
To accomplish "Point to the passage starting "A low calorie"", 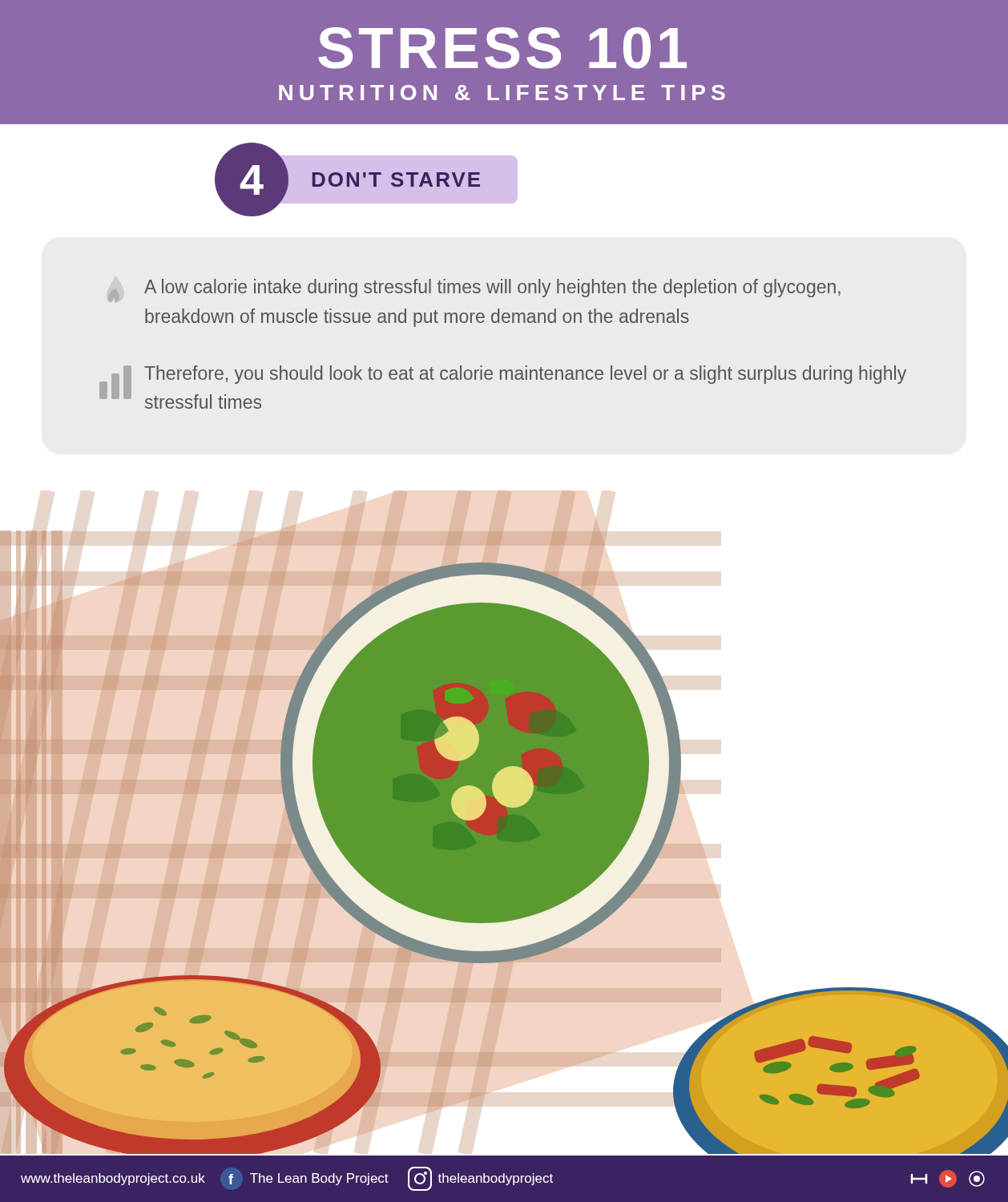I will point(501,302).
